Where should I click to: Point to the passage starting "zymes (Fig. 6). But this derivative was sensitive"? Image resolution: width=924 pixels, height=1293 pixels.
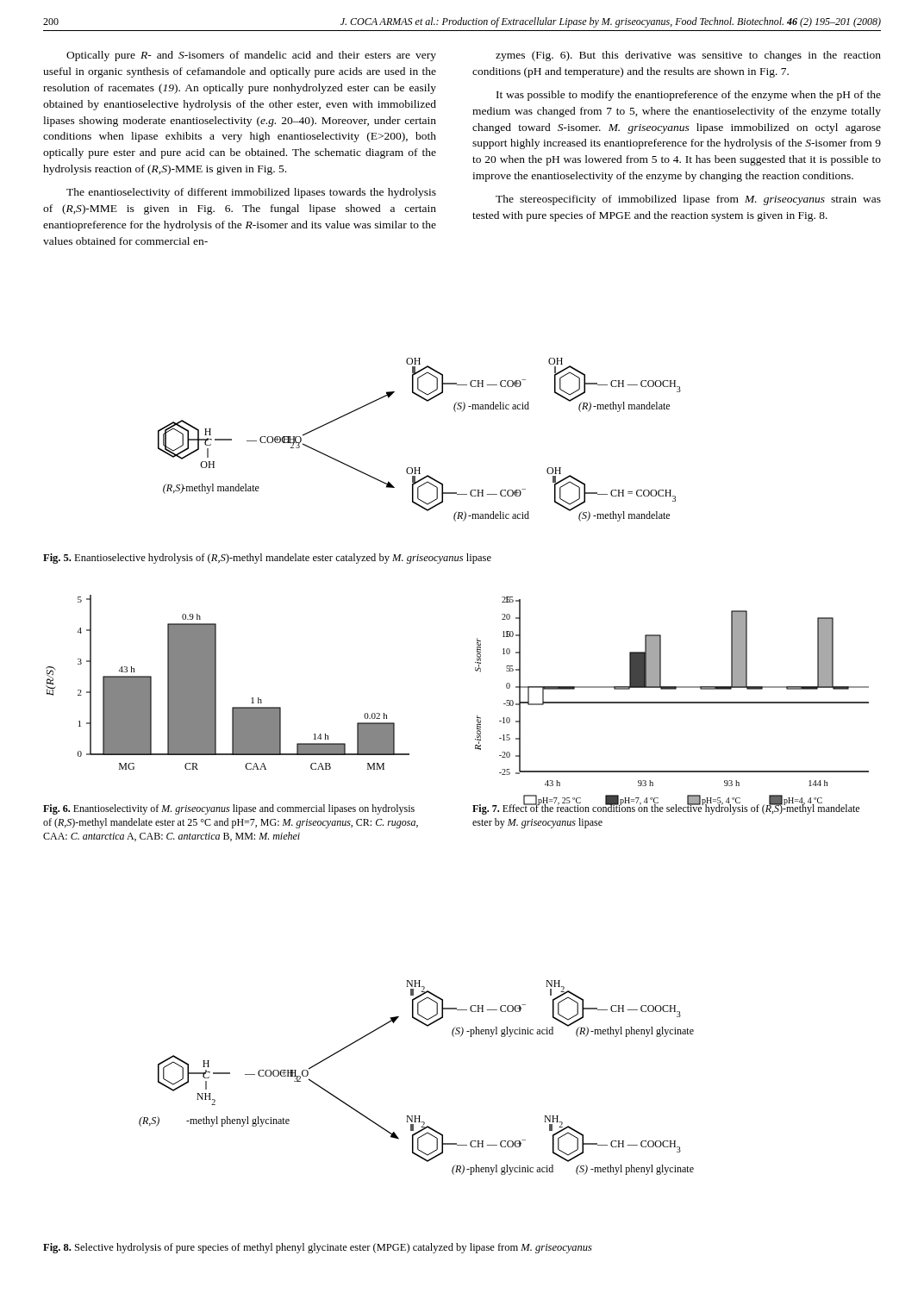(x=677, y=63)
